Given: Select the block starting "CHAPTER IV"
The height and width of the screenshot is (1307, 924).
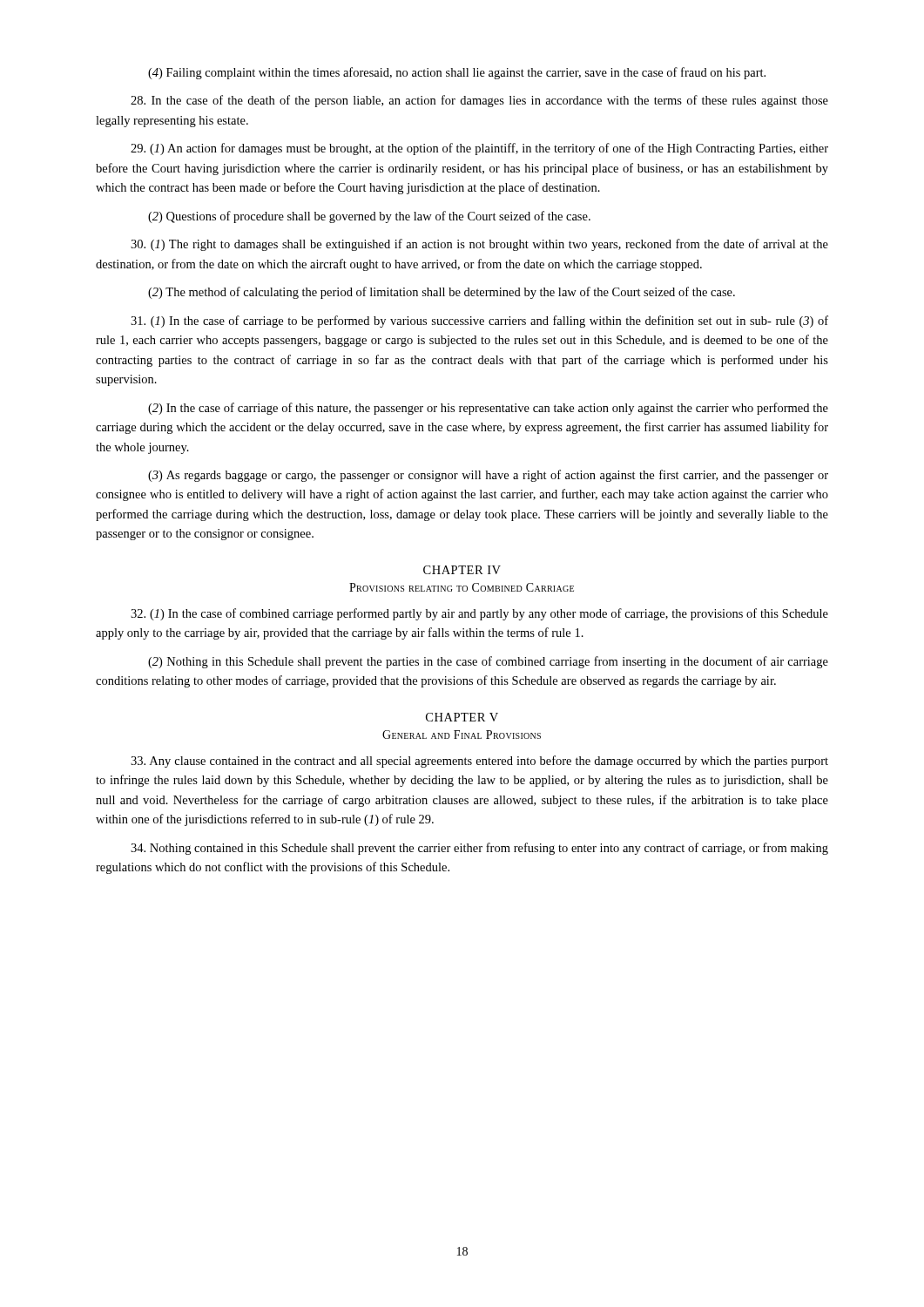Looking at the screenshot, I should coord(462,570).
